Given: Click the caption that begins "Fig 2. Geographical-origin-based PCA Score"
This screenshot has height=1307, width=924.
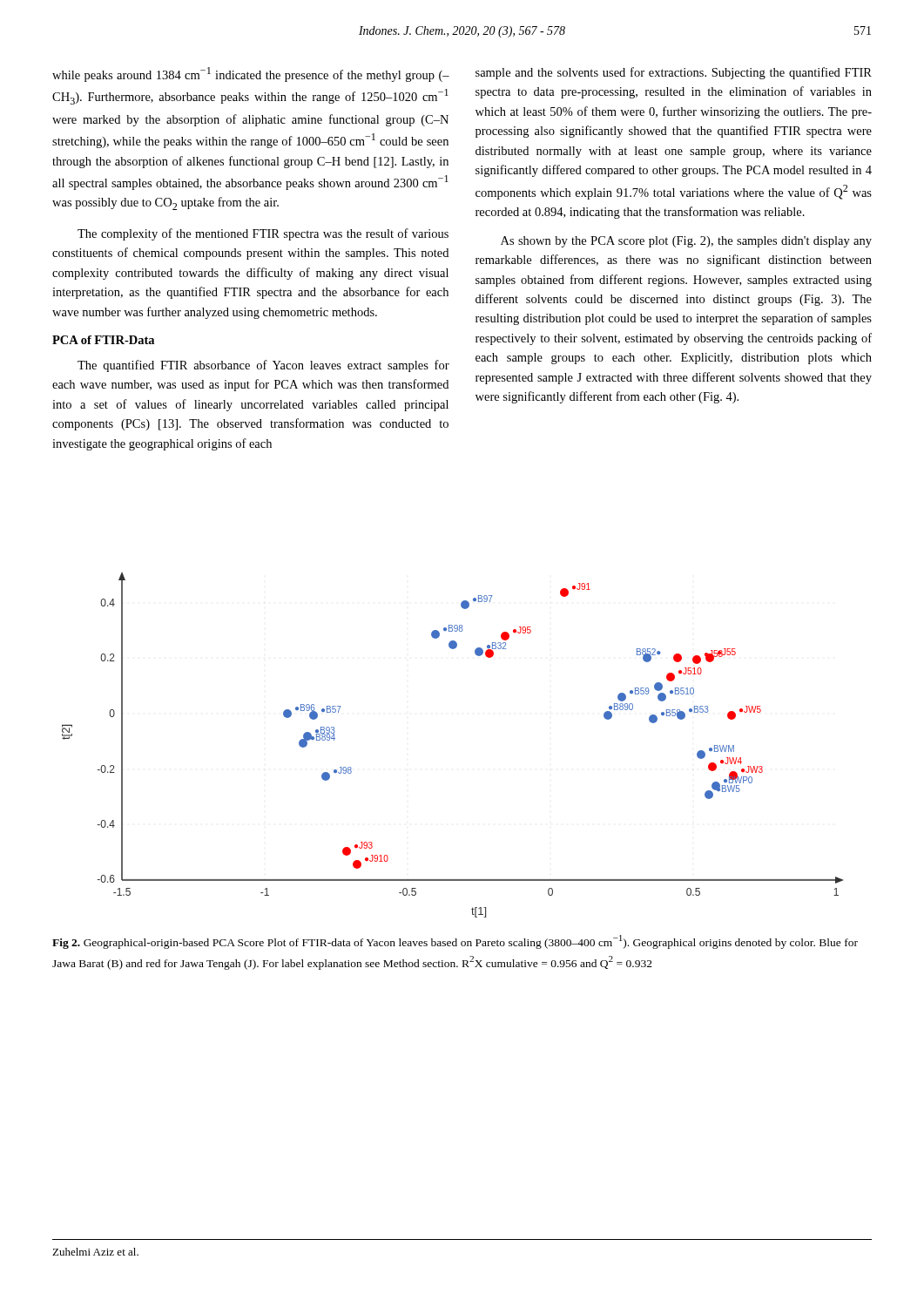Looking at the screenshot, I should [x=455, y=951].
